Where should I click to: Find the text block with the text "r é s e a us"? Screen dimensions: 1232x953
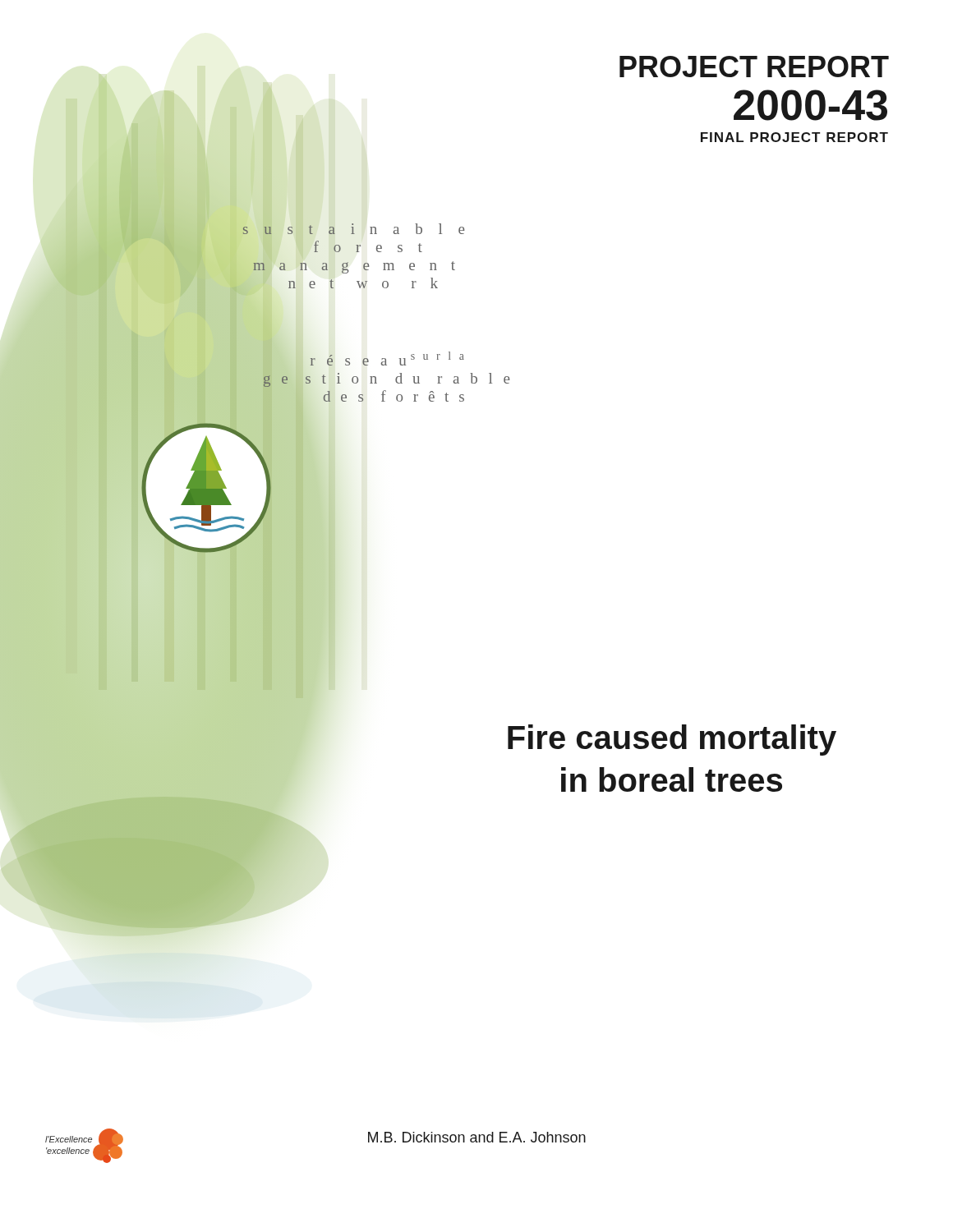click(388, 378)
